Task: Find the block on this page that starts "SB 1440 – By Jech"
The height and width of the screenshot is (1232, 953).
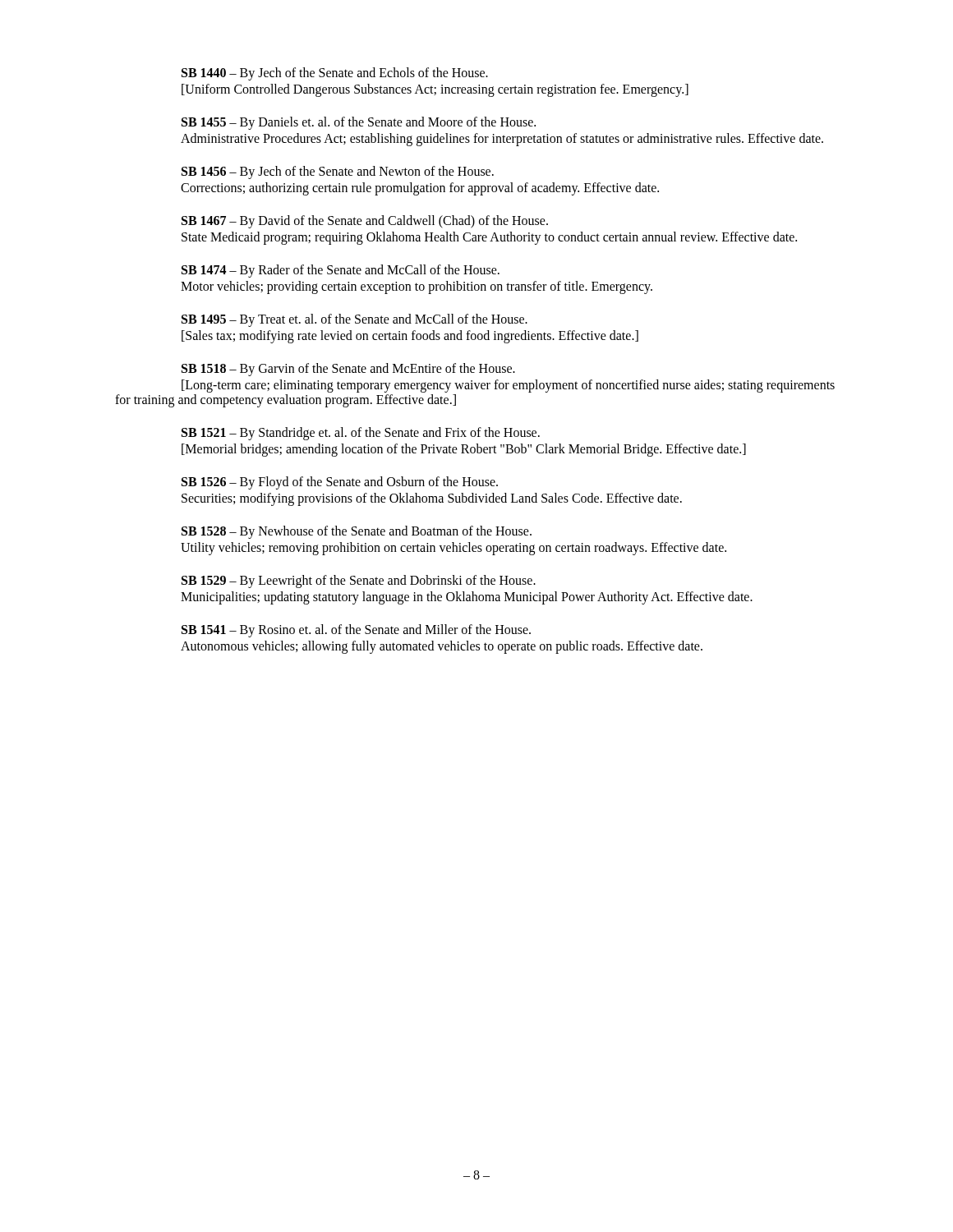Action: [476, 81]
